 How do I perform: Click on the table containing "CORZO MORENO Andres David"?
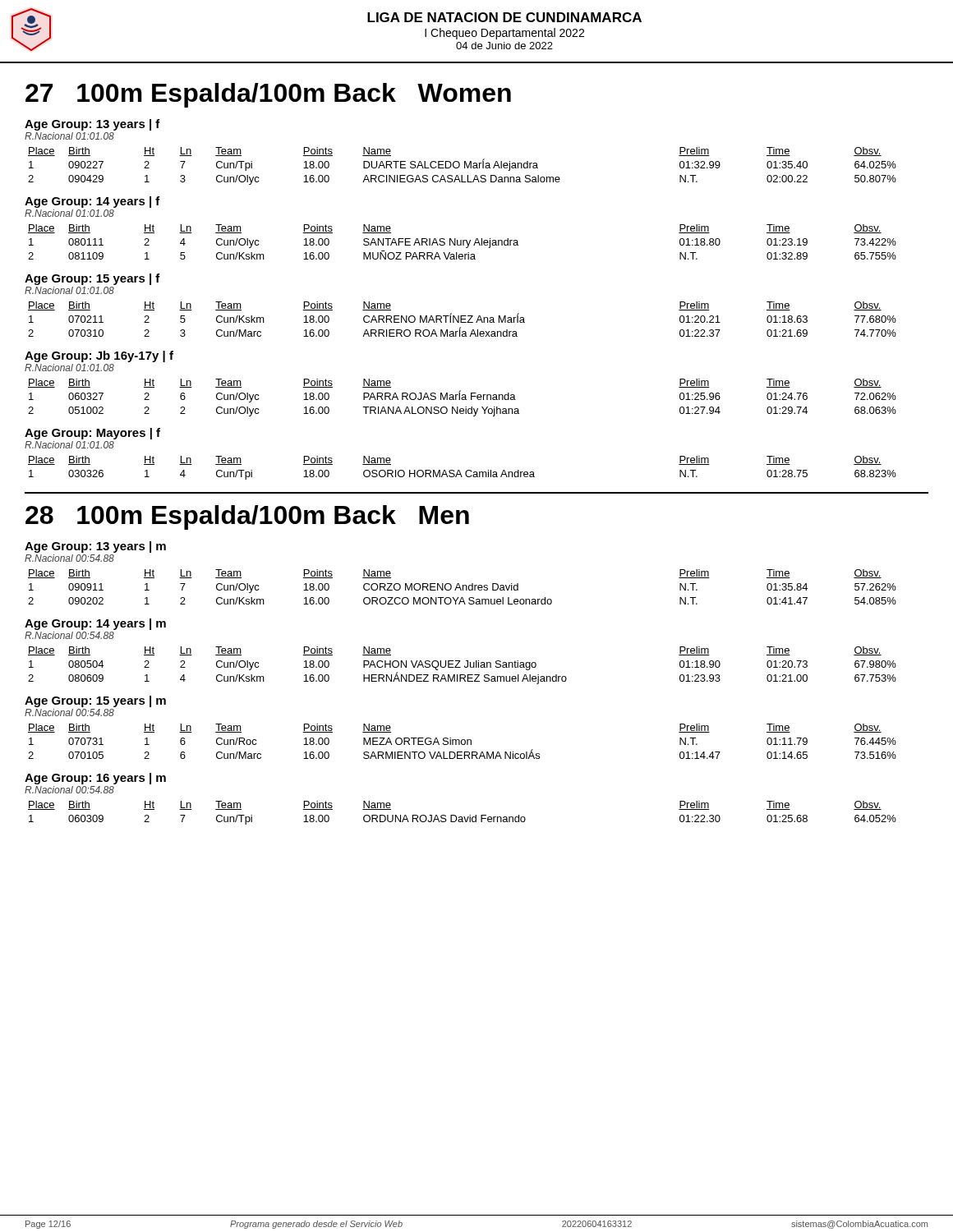click(x=476, y=587)
